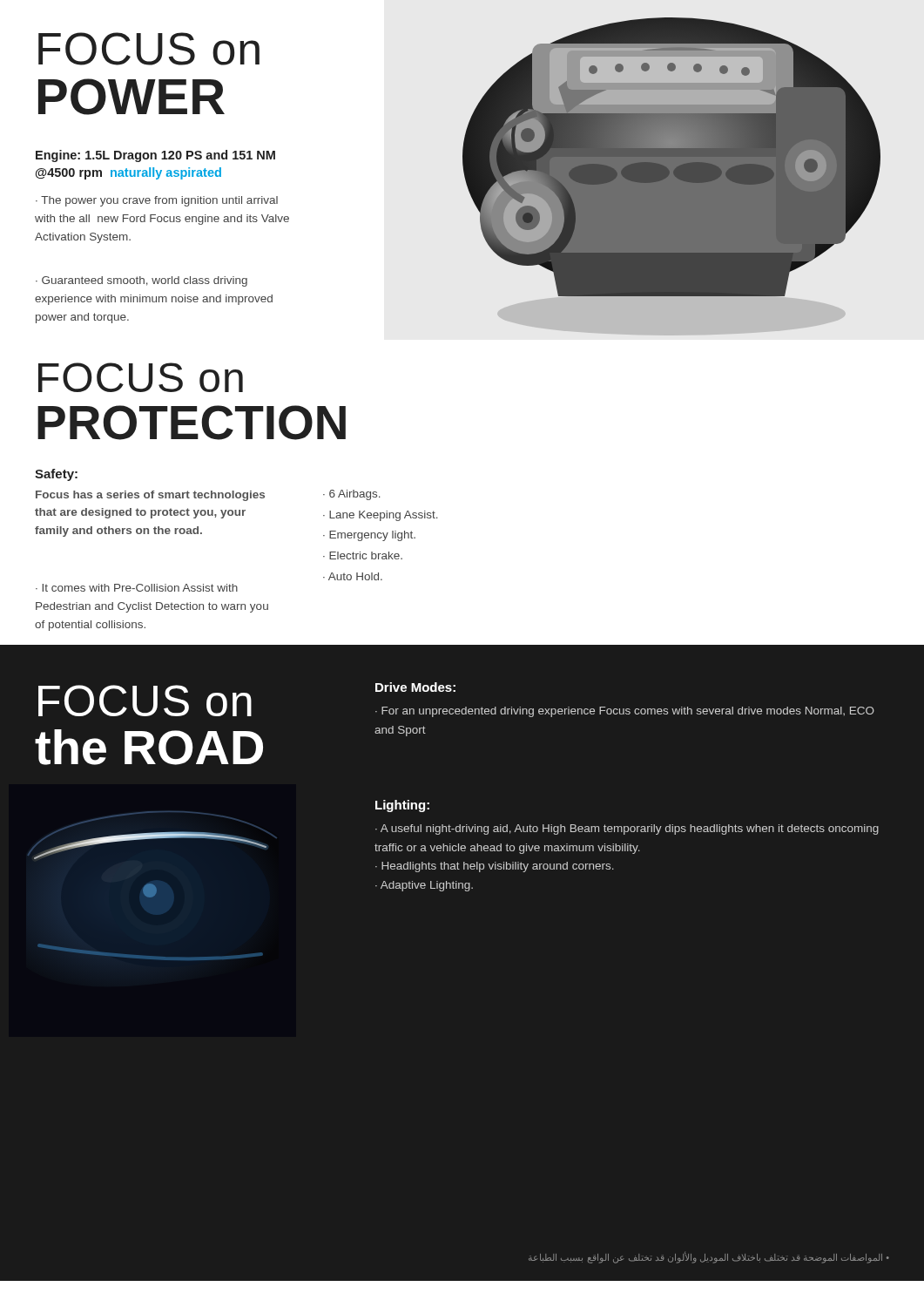This screenshot has height=1307, width=924.
Task: Navigate to the text block starting "· Lane Keeping Assist."
Action: click(x=380, y=514)
